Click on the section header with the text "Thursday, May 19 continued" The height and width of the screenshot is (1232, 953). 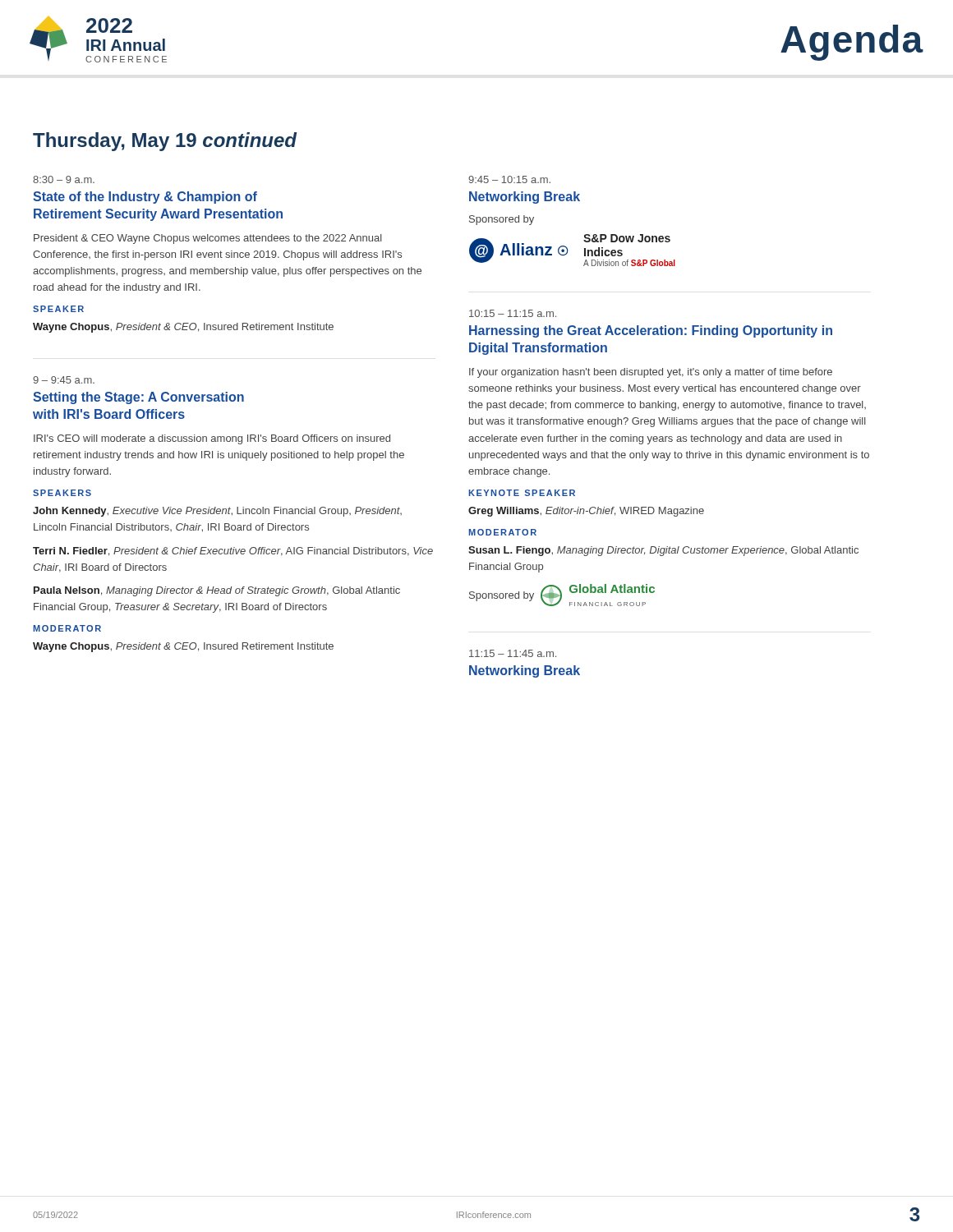pyautogui.click(x=165, y=140)
